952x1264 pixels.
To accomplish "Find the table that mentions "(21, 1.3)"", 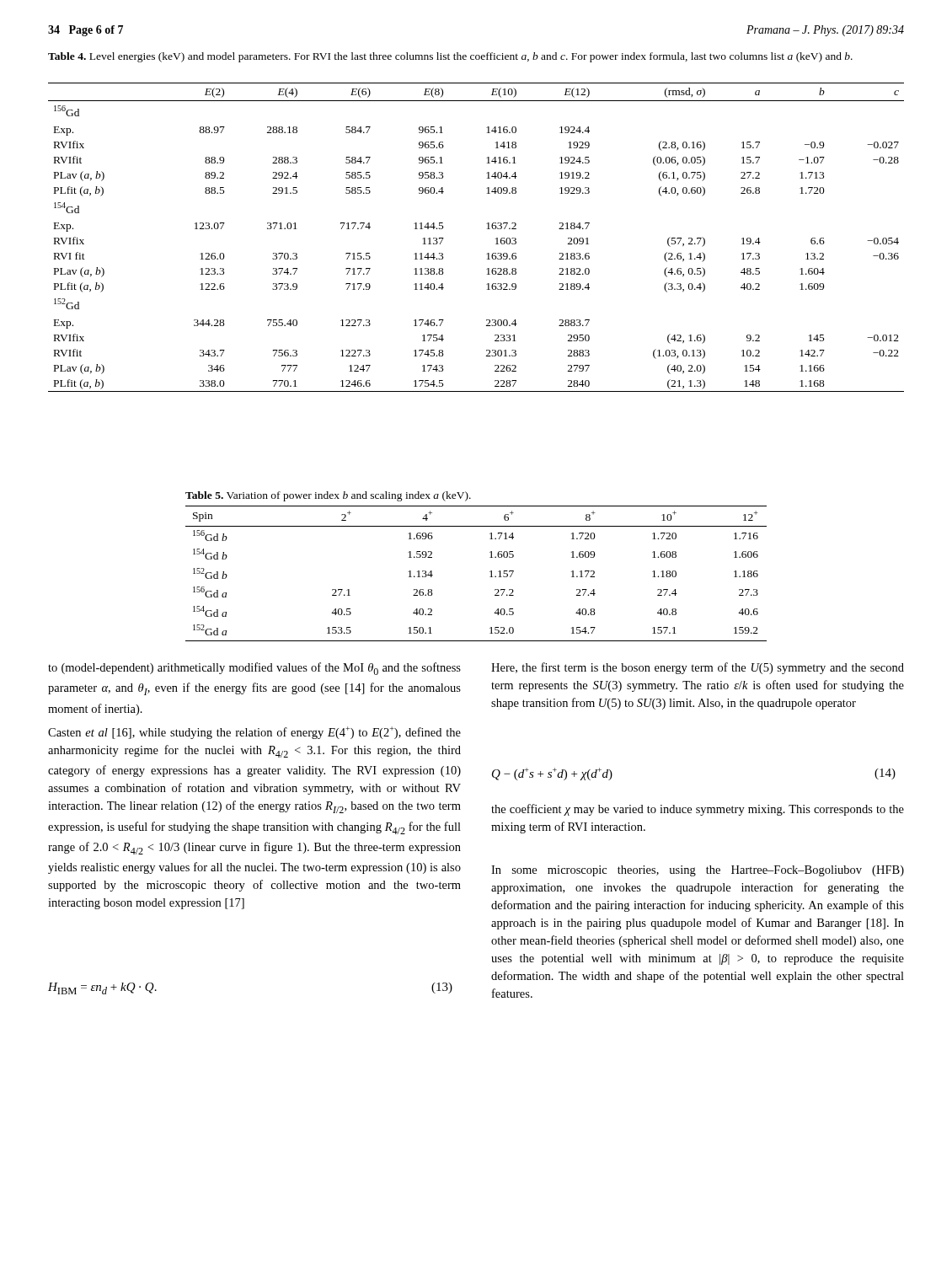I will pyautogui.click(x=476, y=237).
